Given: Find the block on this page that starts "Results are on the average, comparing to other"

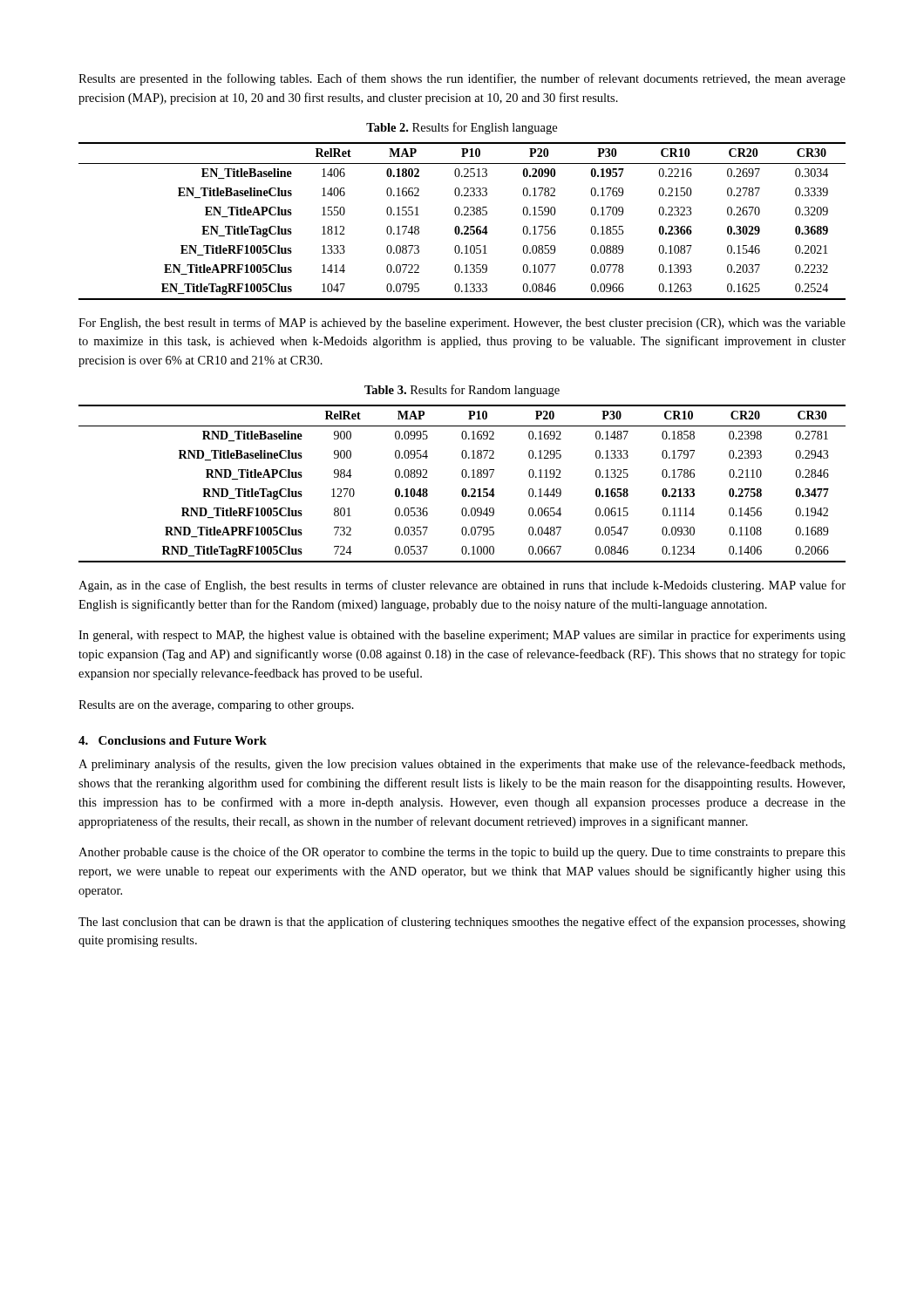Looking at the screenshot, I should click(x=216, y=704).
